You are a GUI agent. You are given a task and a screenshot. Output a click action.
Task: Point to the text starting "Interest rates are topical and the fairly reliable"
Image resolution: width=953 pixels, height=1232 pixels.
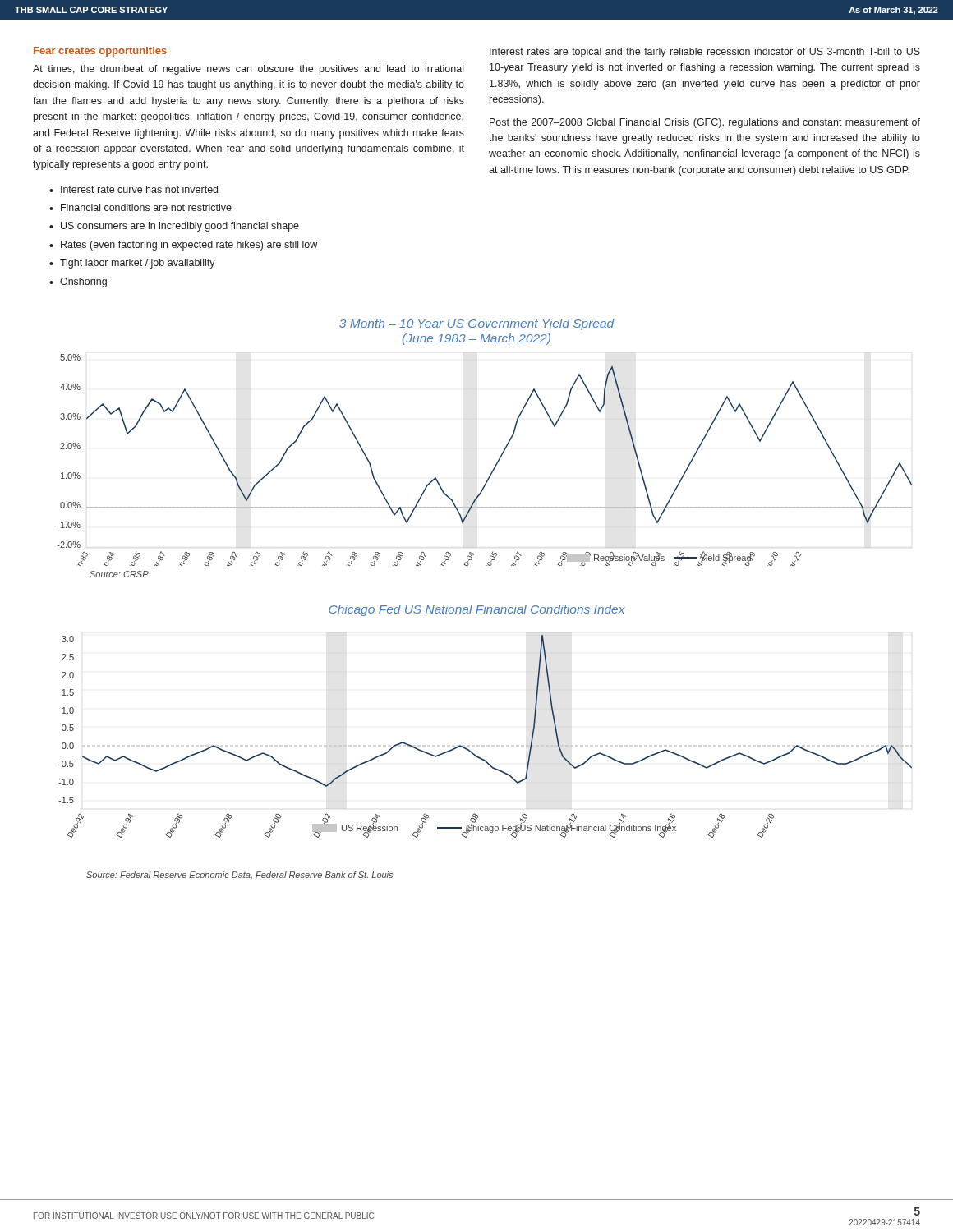[704, 76]
